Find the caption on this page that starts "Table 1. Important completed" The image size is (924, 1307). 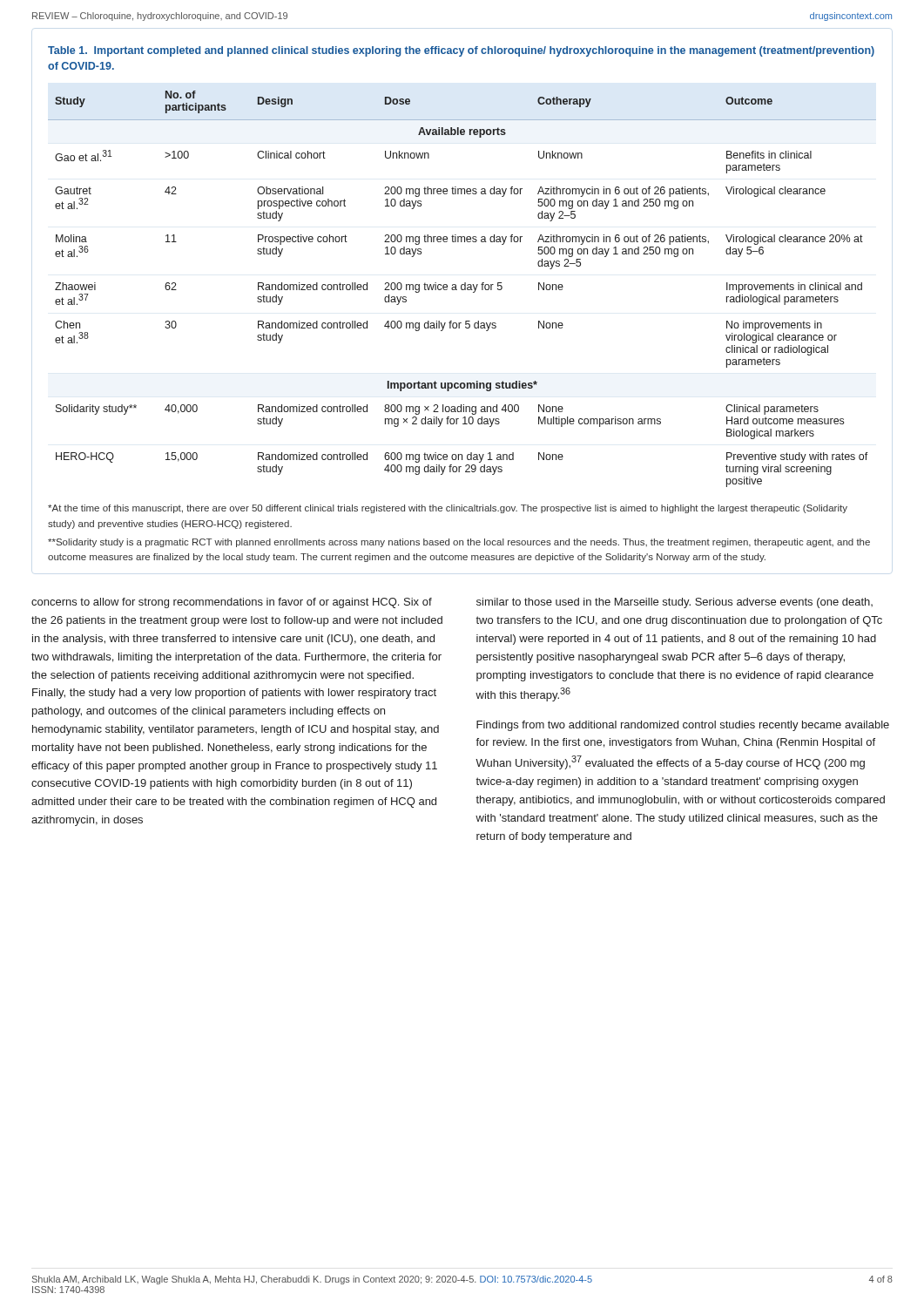(x=461, y=58)
